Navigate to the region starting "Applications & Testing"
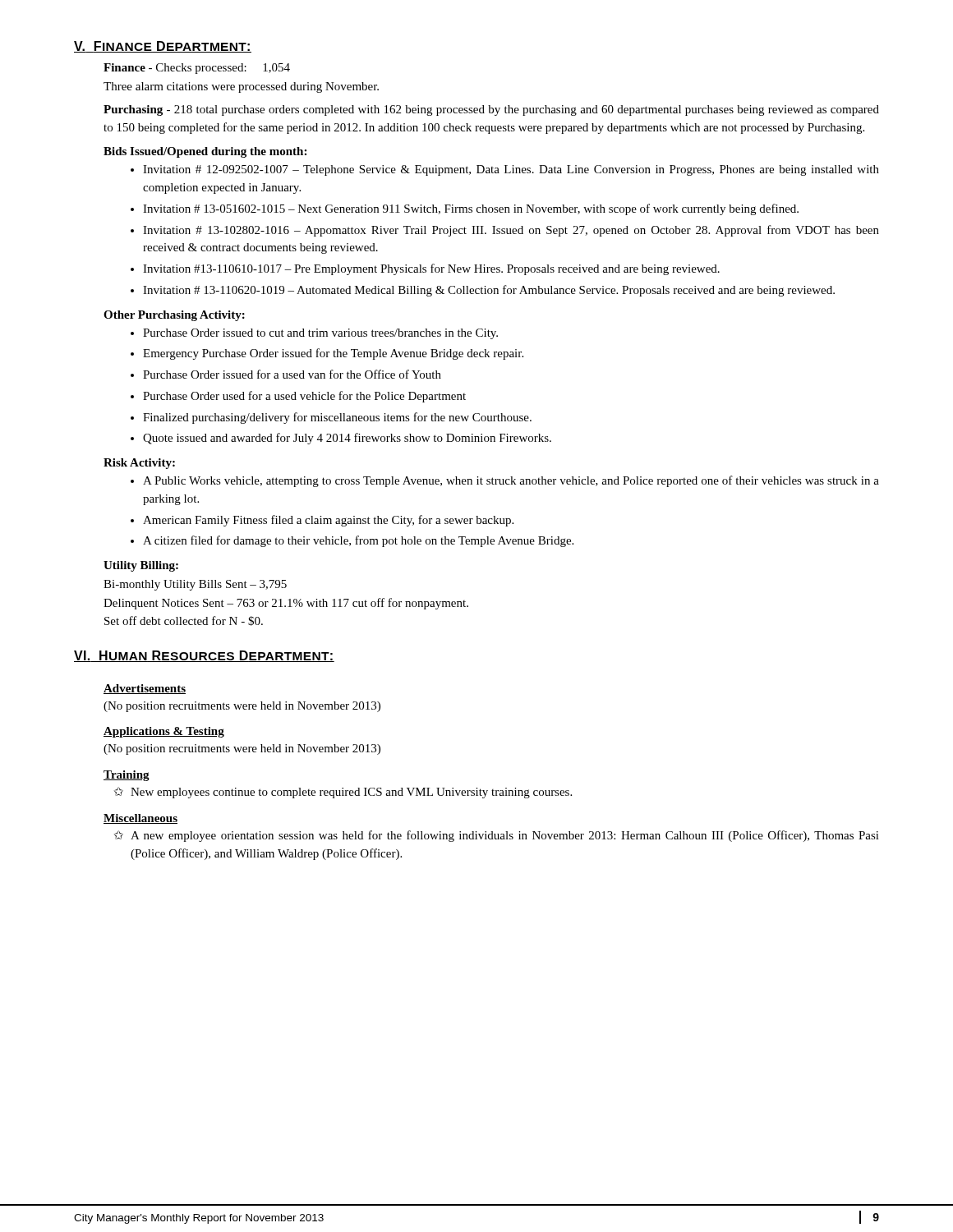This screenshot has height=1232, width=953. pyautogui.click(x=164, y=731)
